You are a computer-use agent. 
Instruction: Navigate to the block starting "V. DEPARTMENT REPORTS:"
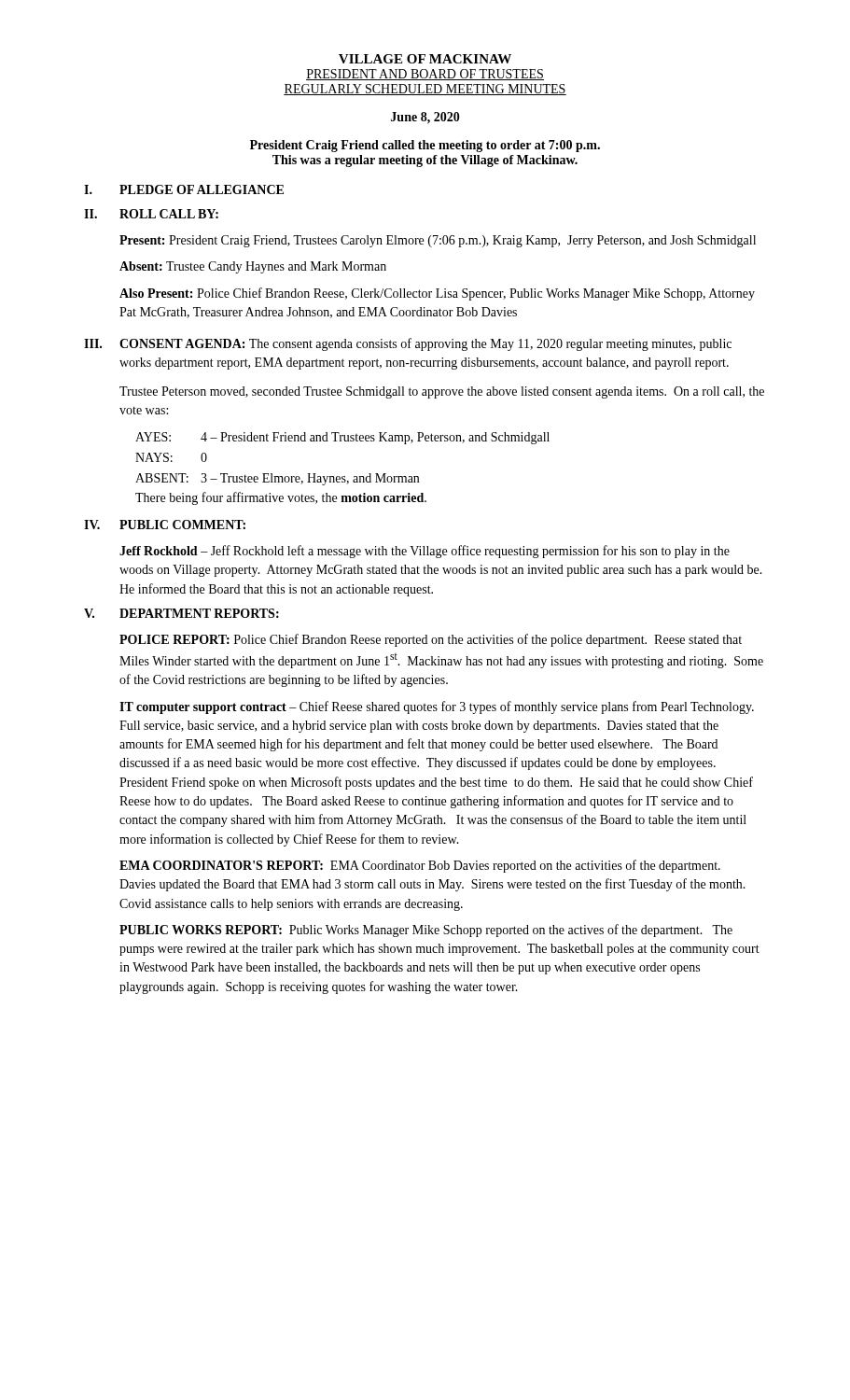click(181, 613)
